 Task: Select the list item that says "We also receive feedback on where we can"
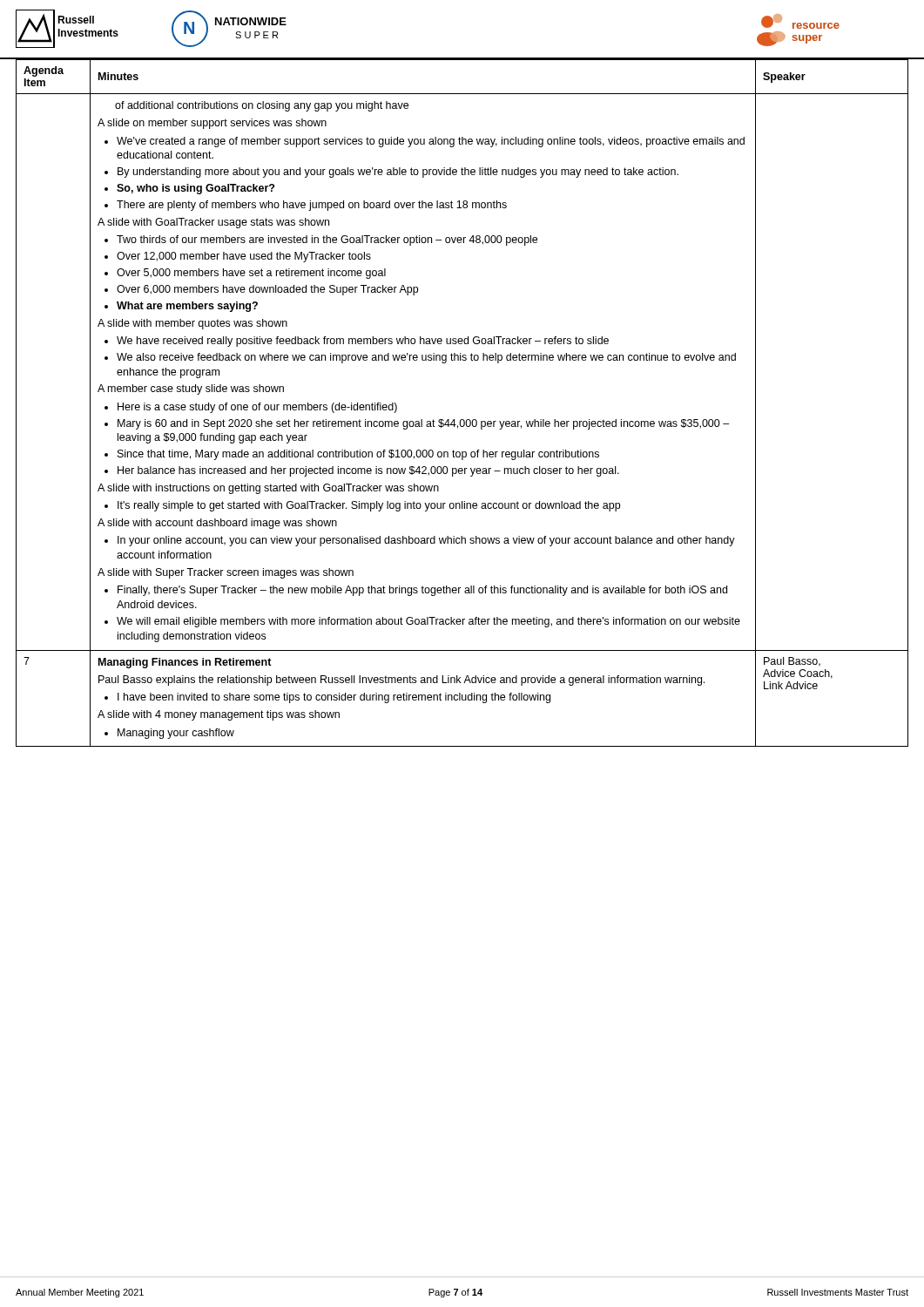click(x=427, y=364)
